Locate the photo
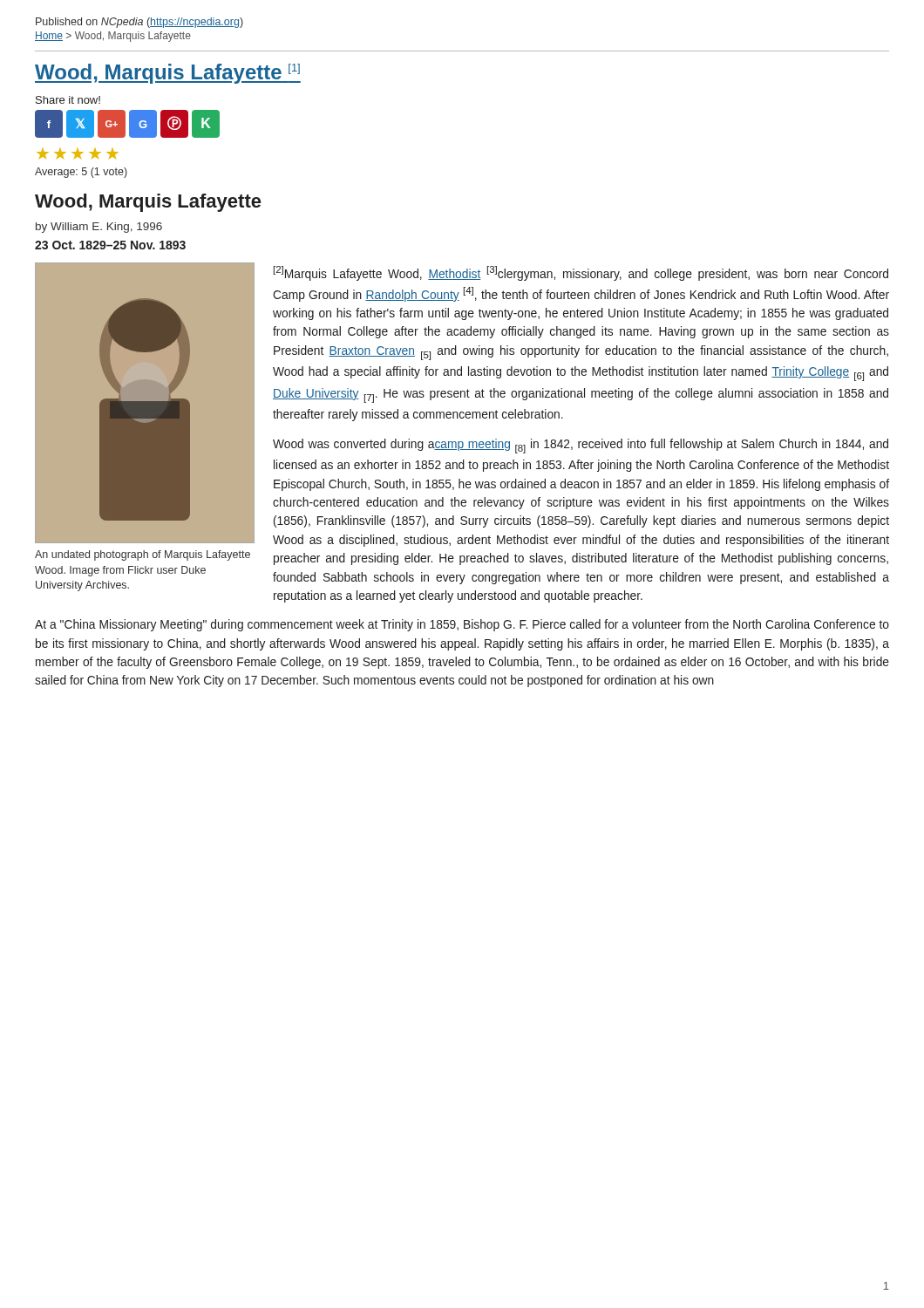 click(x=146, y=403)
